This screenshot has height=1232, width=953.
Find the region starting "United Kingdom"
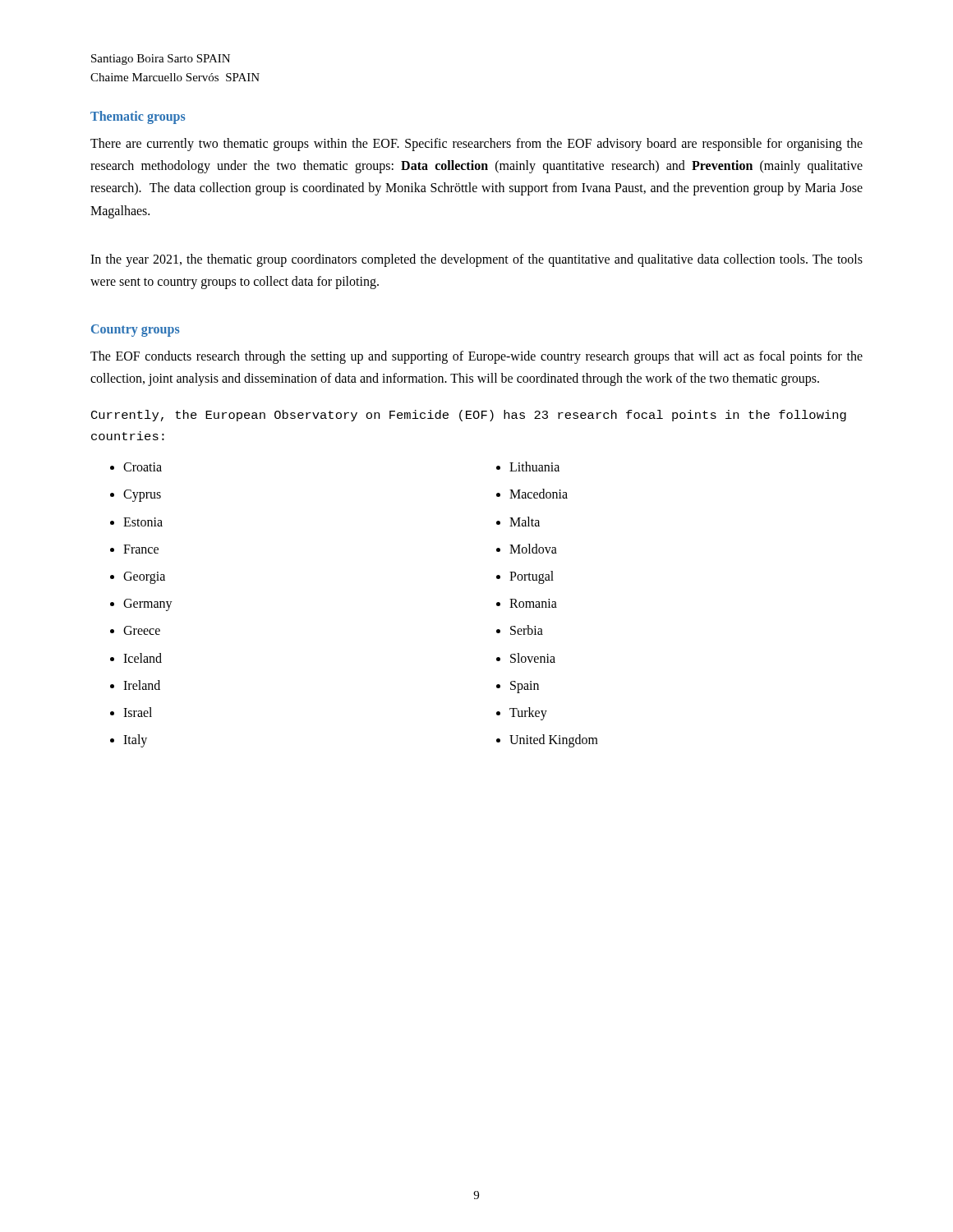pyautogui.click(x=554, y=741)
